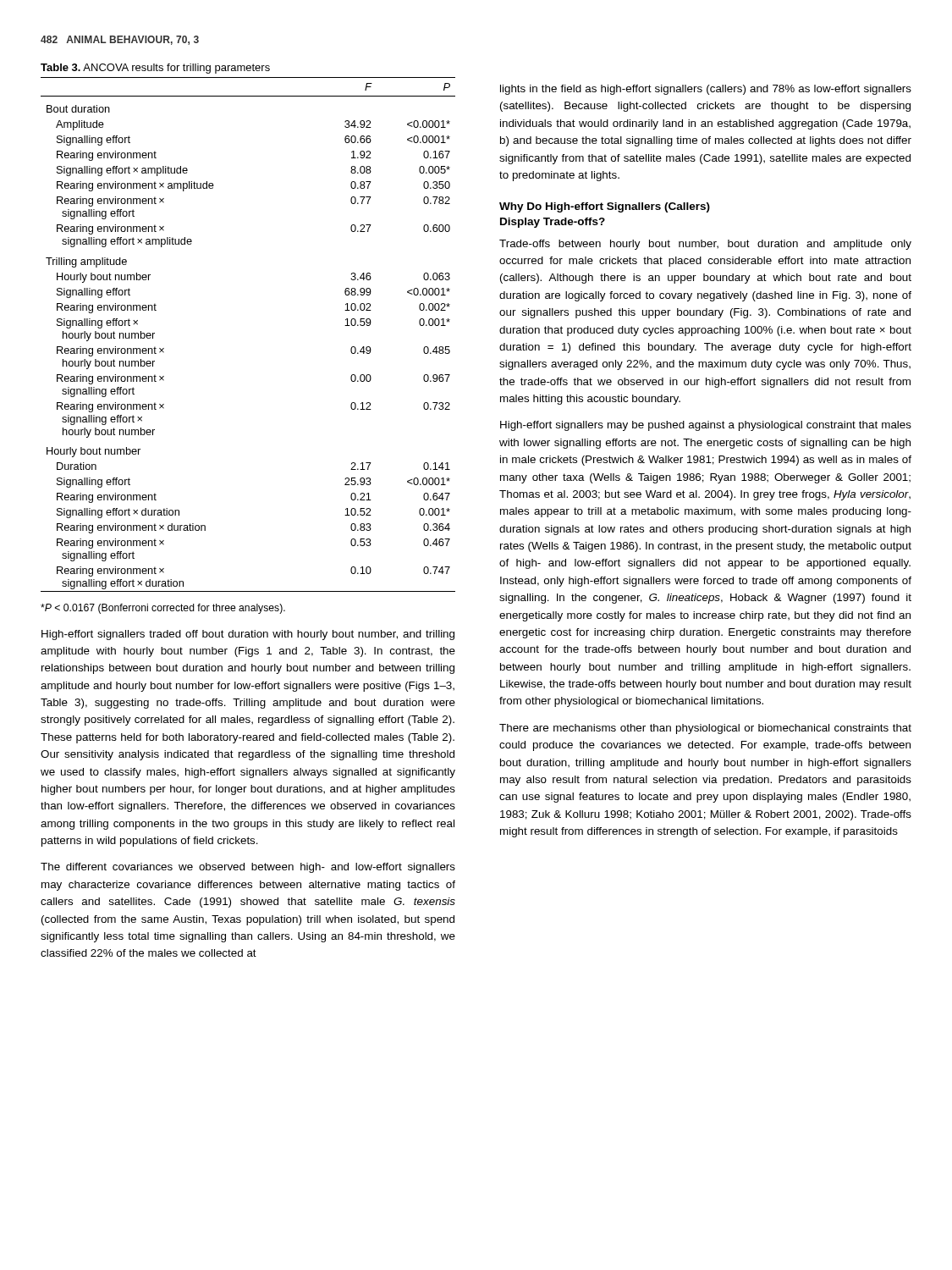The width and height of the screenshot is (952, 1270).
Task: Locate the block of text that opens with "The different covariances"
Action: click(248, 910)
